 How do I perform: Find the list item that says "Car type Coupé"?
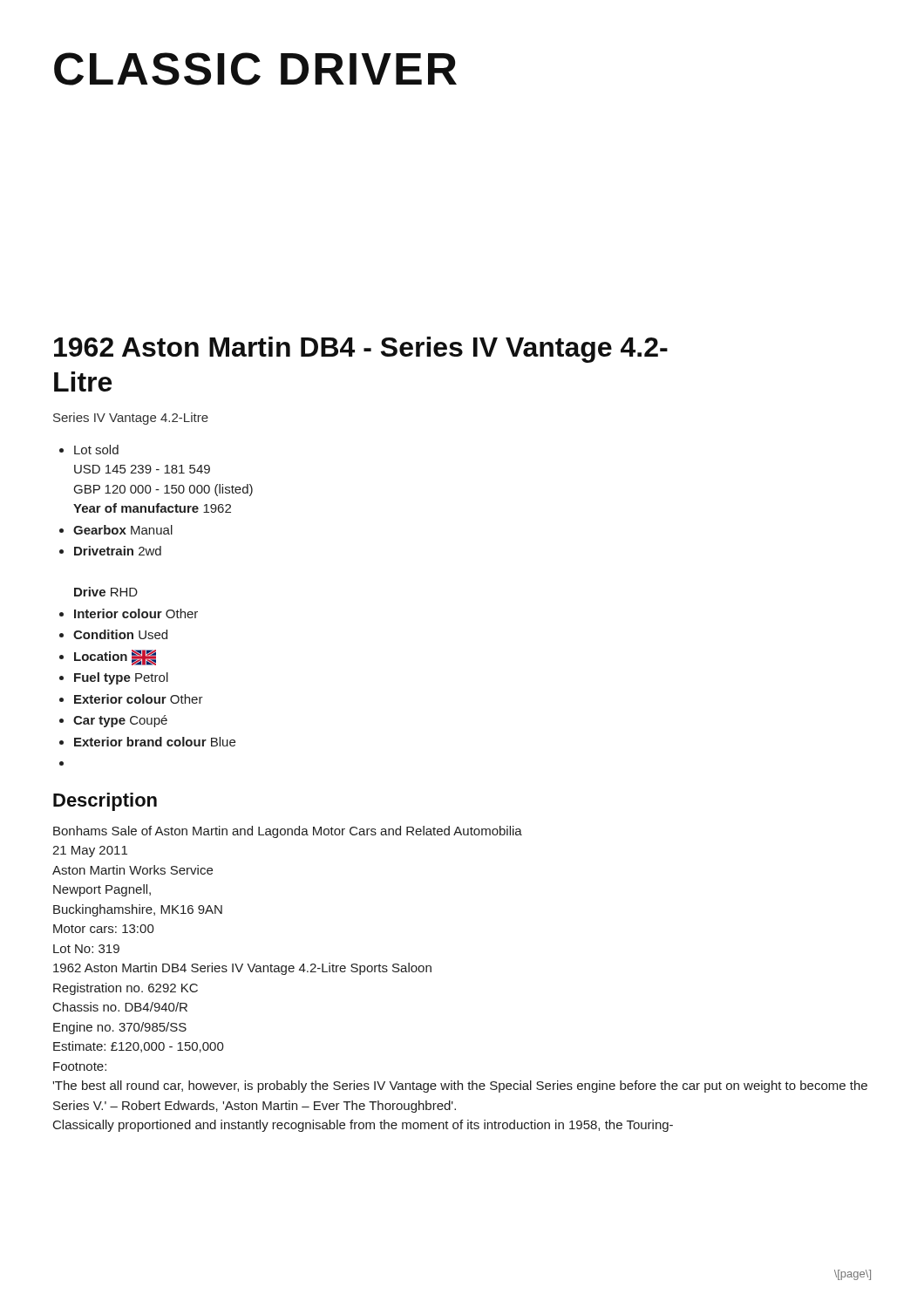pos(120,720)
